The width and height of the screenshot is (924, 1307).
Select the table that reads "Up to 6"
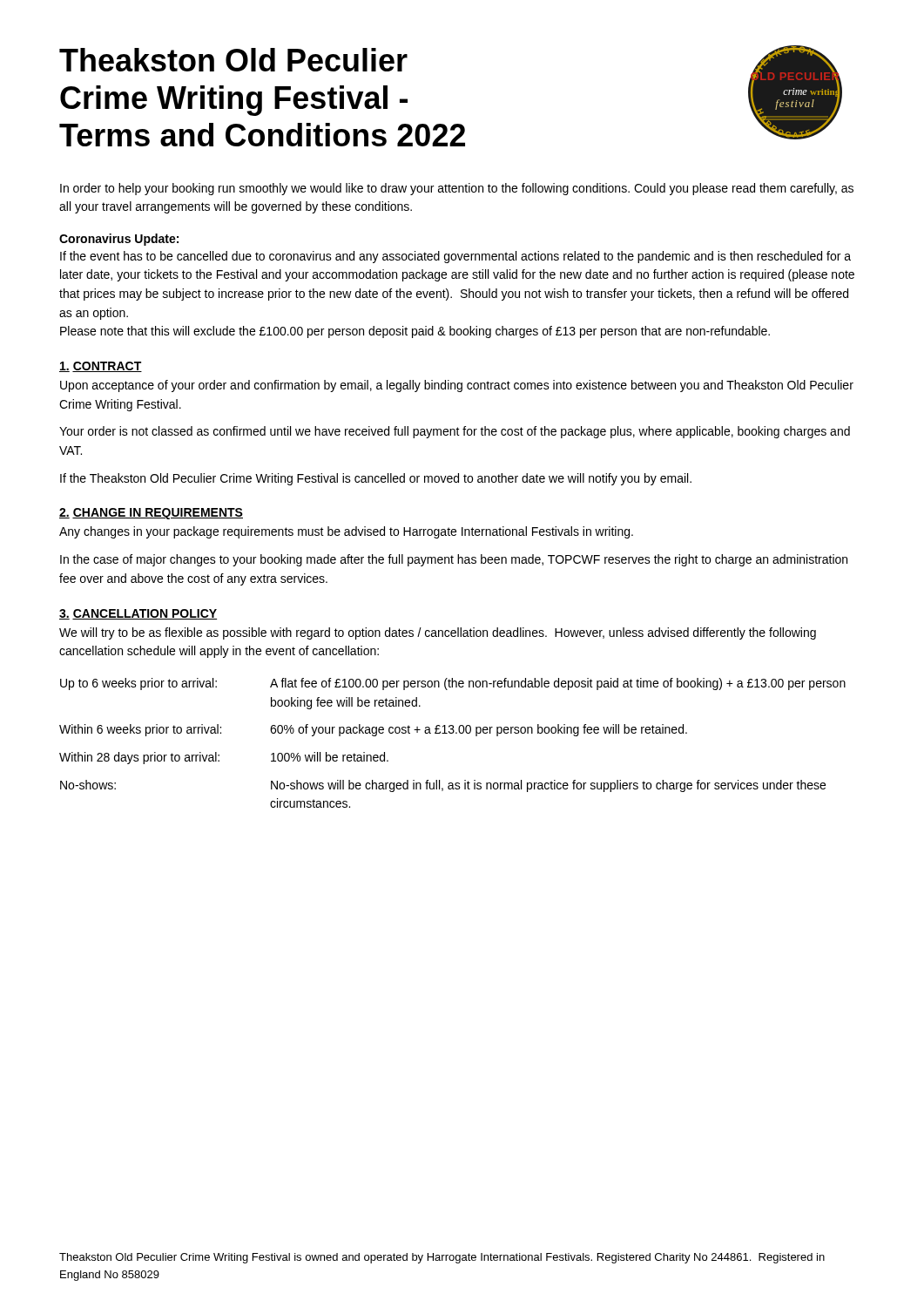(x=462, y=744)
